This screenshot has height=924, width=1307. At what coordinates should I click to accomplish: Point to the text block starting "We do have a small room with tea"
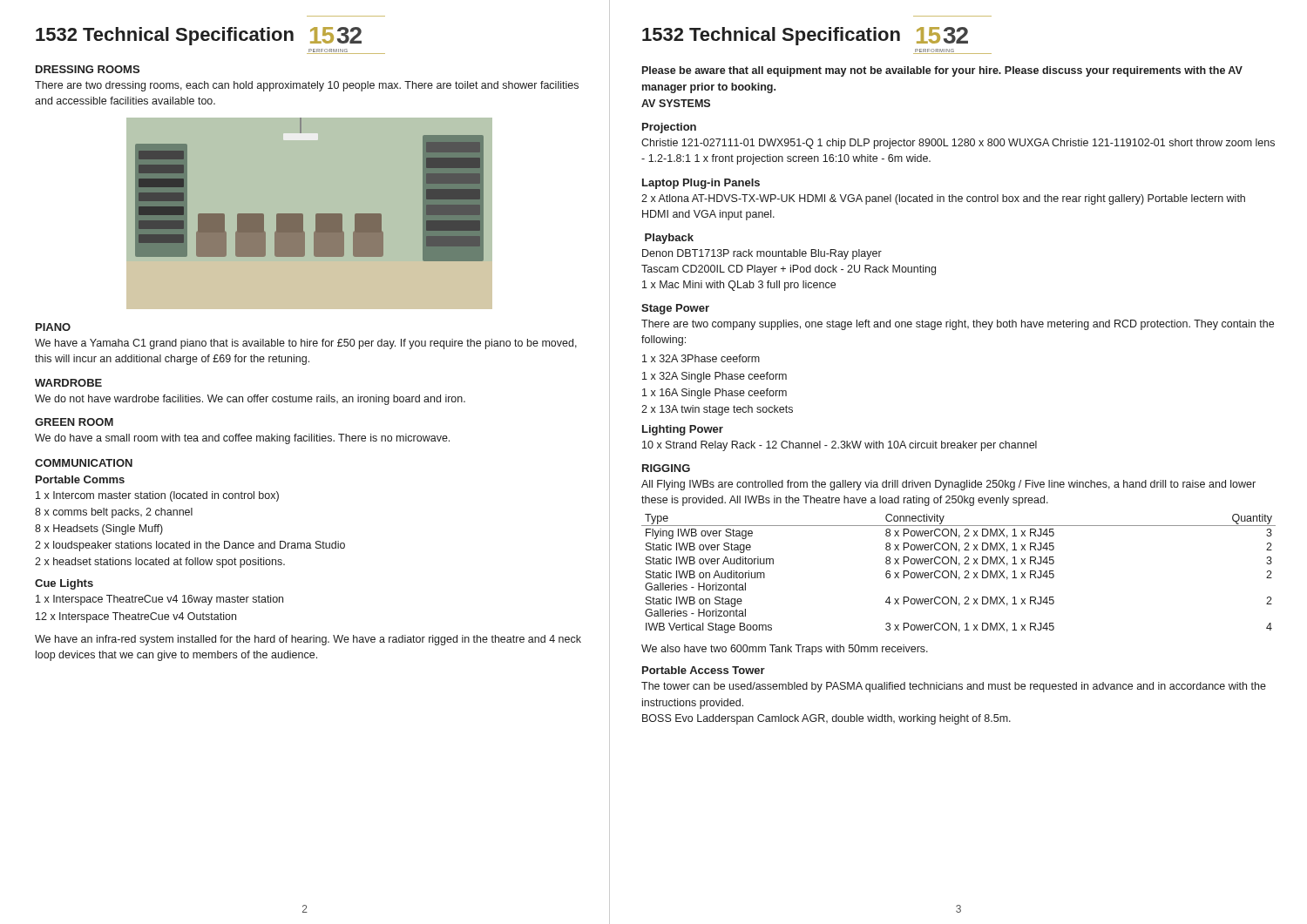[243, 438]
